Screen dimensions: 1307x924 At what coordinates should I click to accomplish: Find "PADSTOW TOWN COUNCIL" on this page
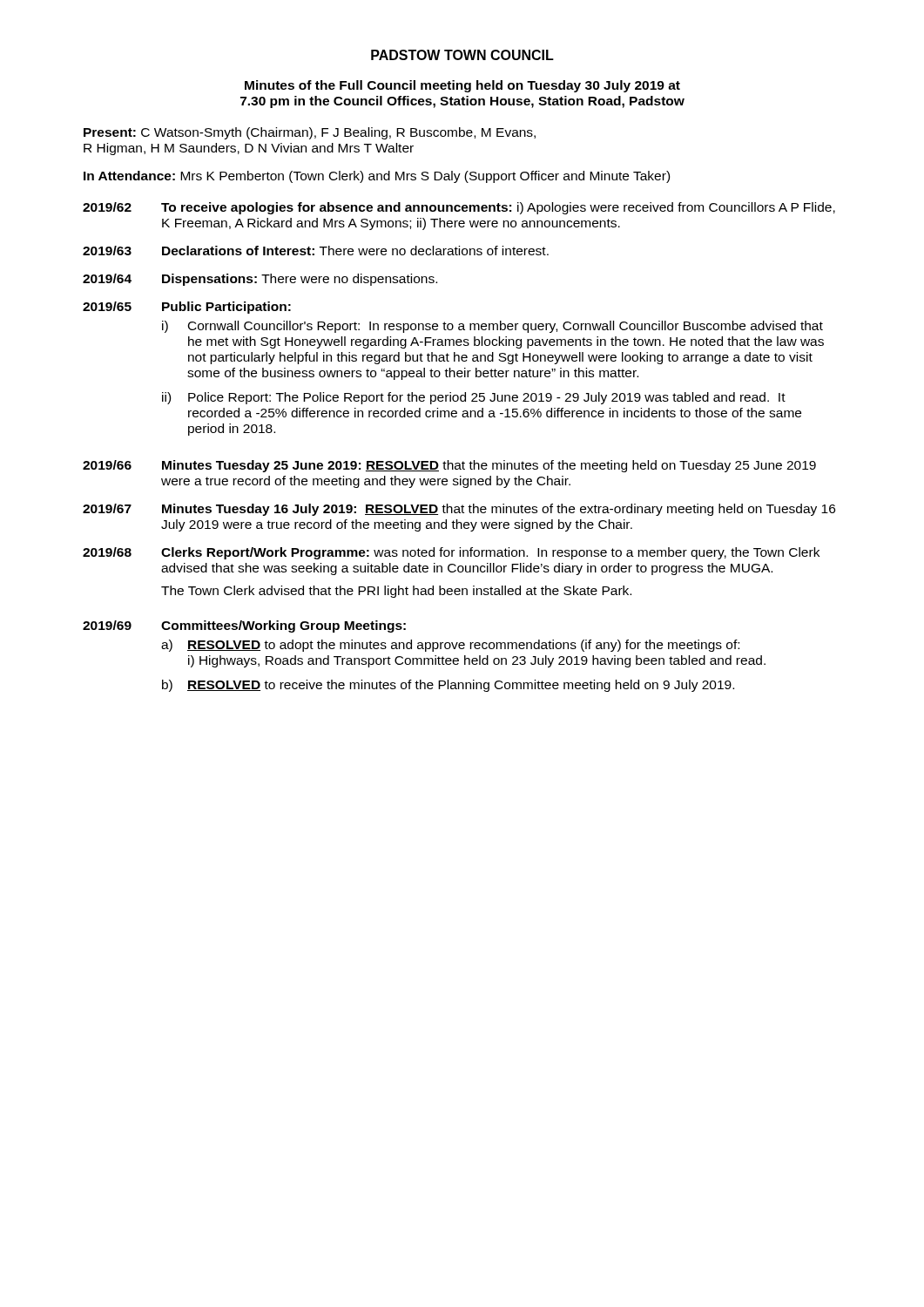coord(462,55)
